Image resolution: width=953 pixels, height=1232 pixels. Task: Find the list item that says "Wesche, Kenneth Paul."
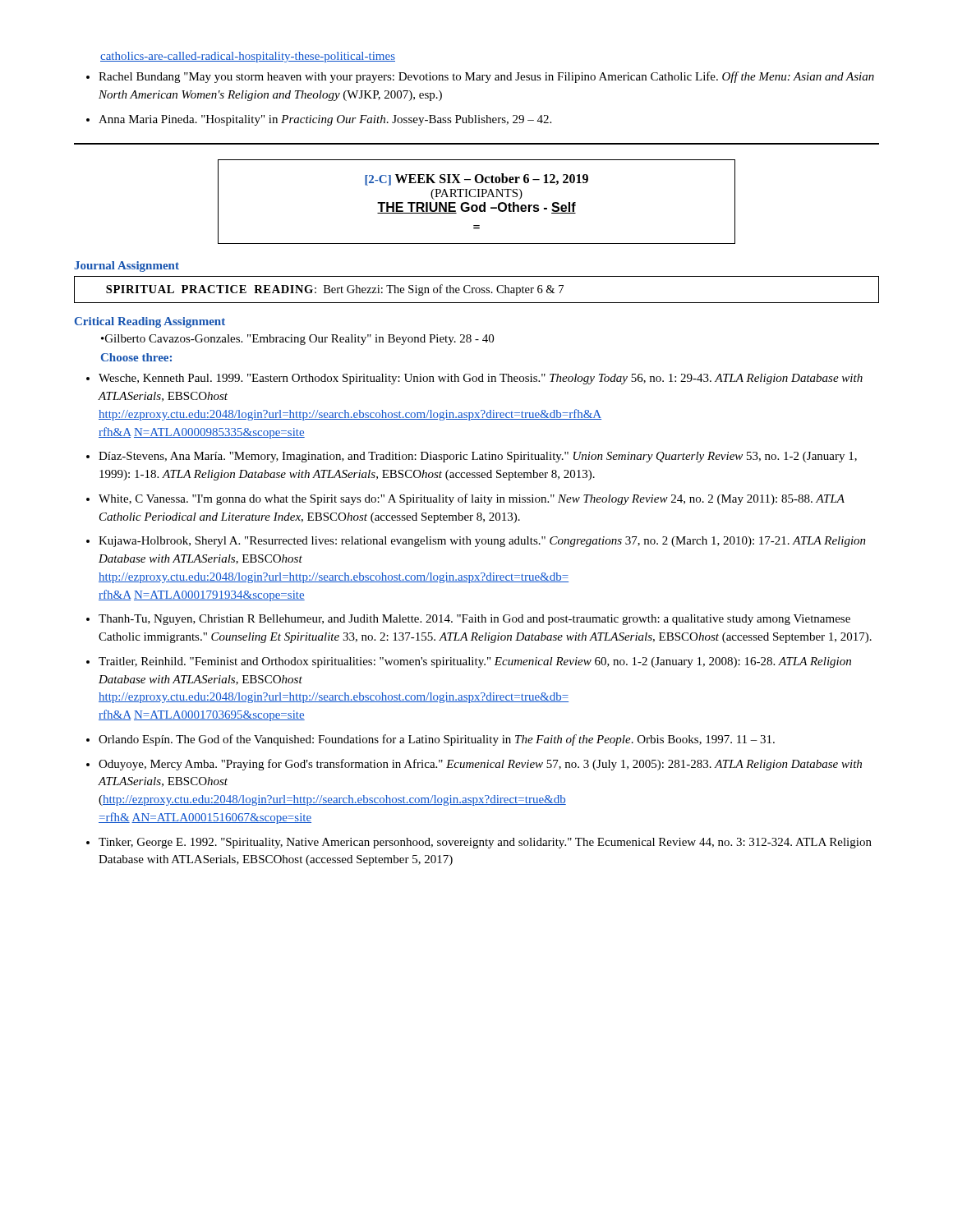click(x=481, y=405)
